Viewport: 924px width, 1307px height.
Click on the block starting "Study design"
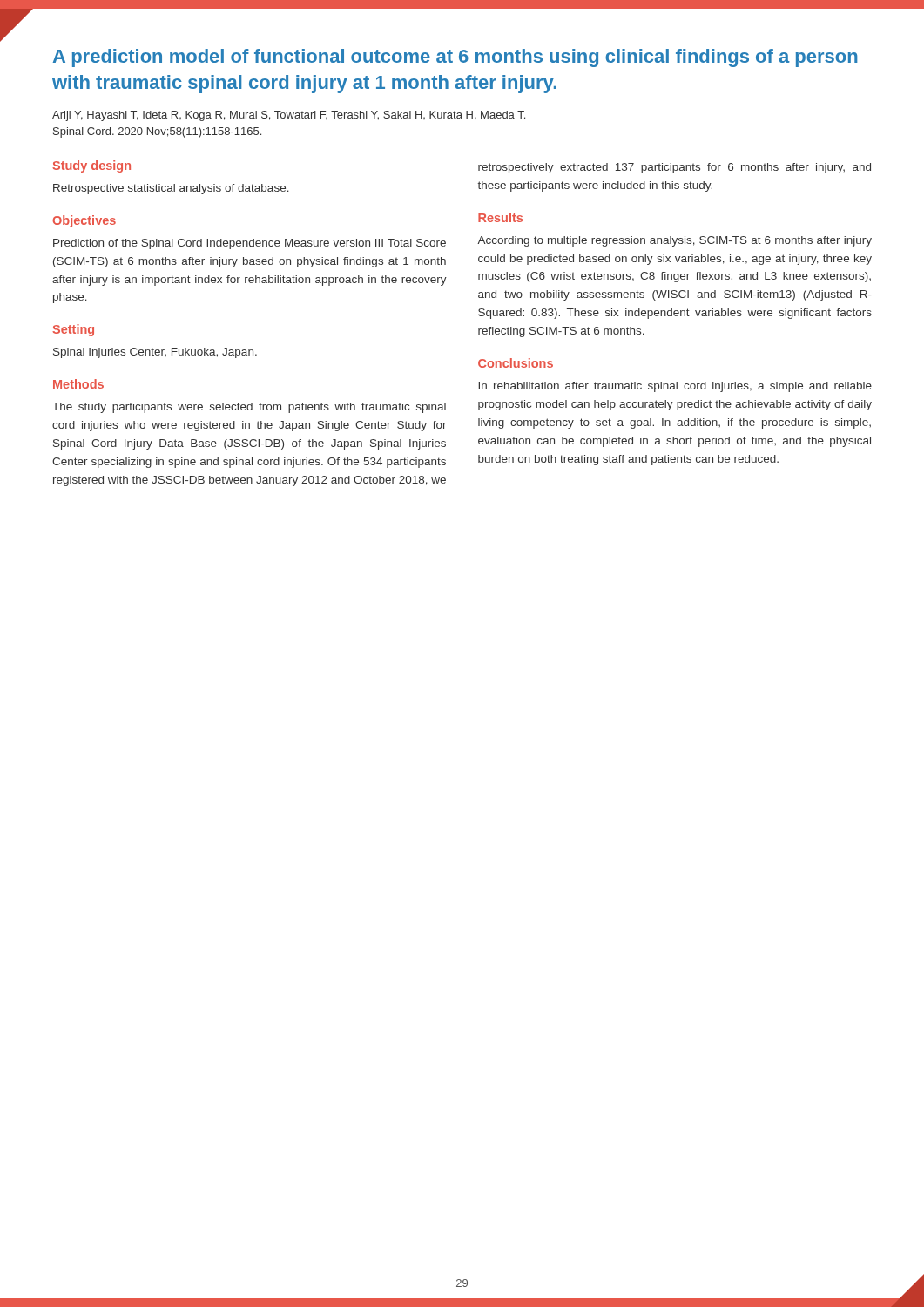[x=92, y=165]
